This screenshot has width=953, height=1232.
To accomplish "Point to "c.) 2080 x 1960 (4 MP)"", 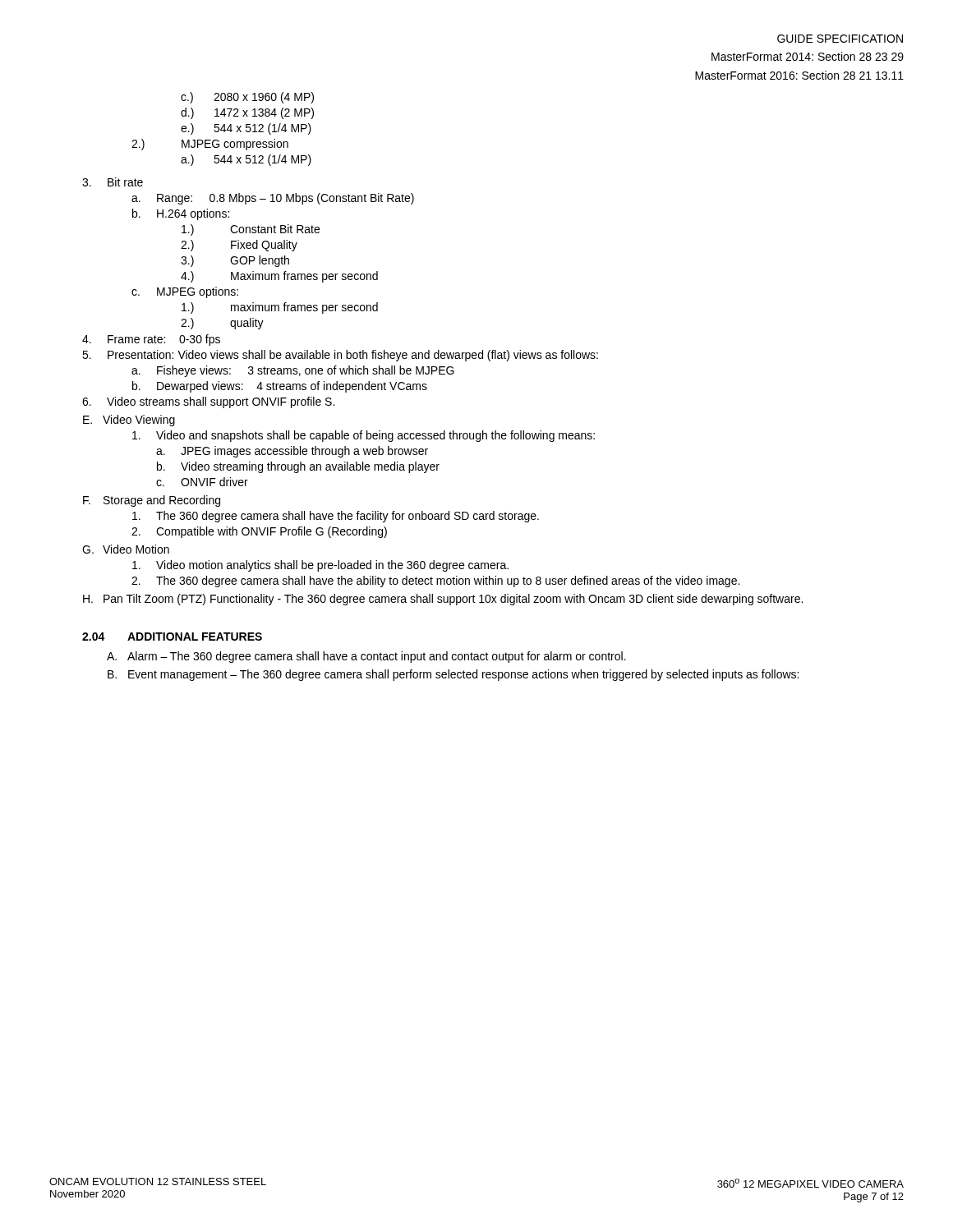I will (x=247, y=98).
